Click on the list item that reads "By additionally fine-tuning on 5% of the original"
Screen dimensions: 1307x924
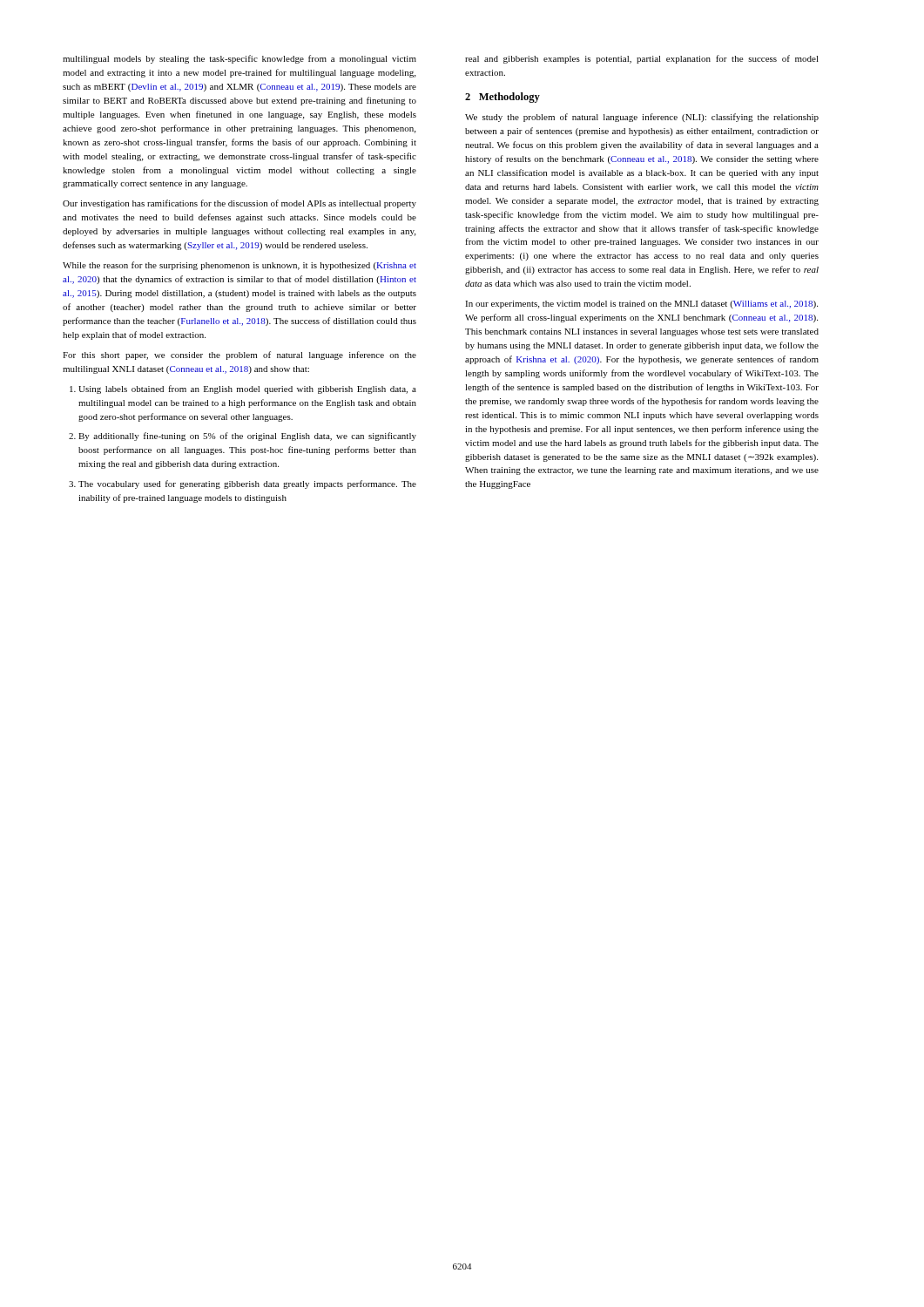[247, 451]
